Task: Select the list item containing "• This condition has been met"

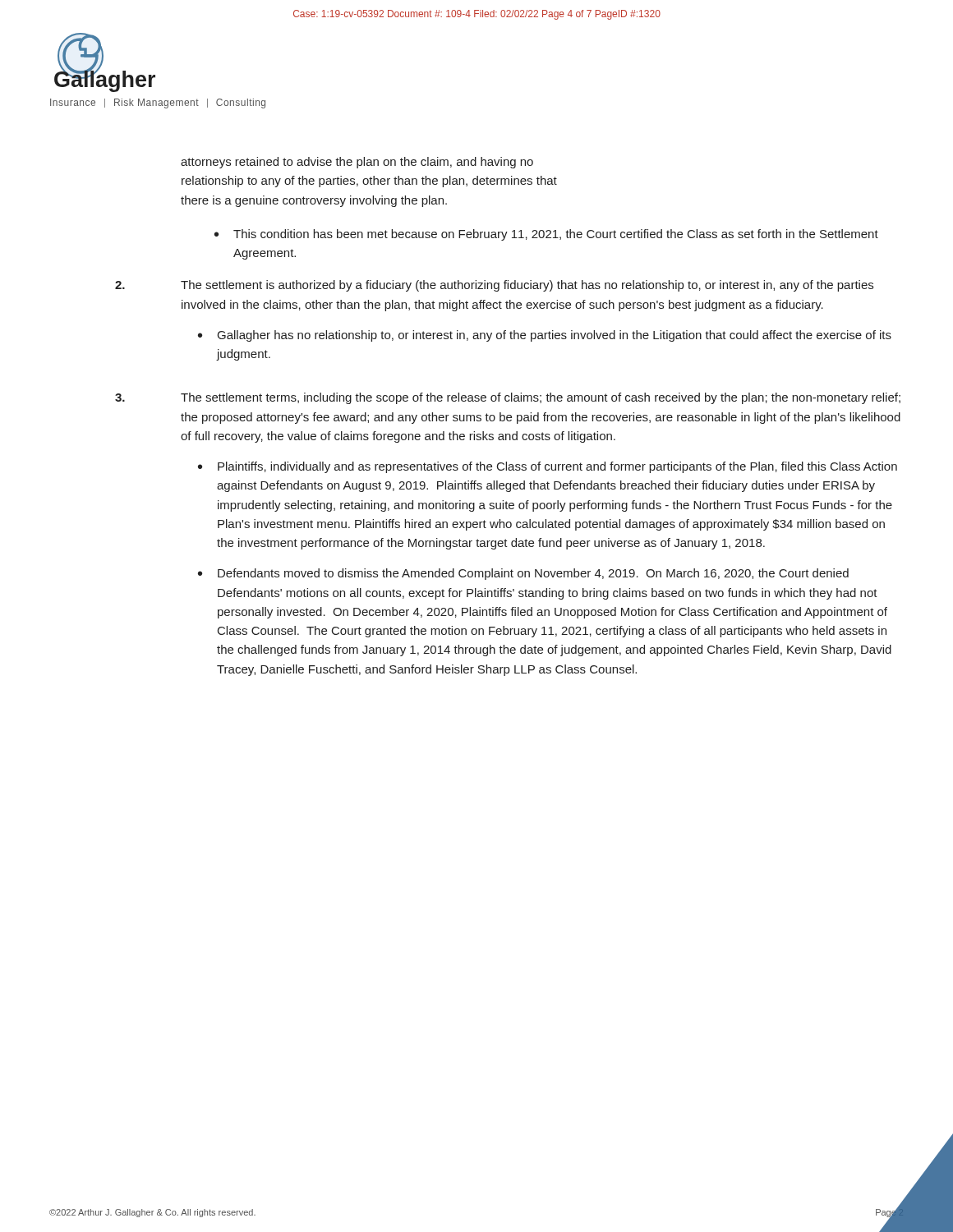Action: coord(559,243)
